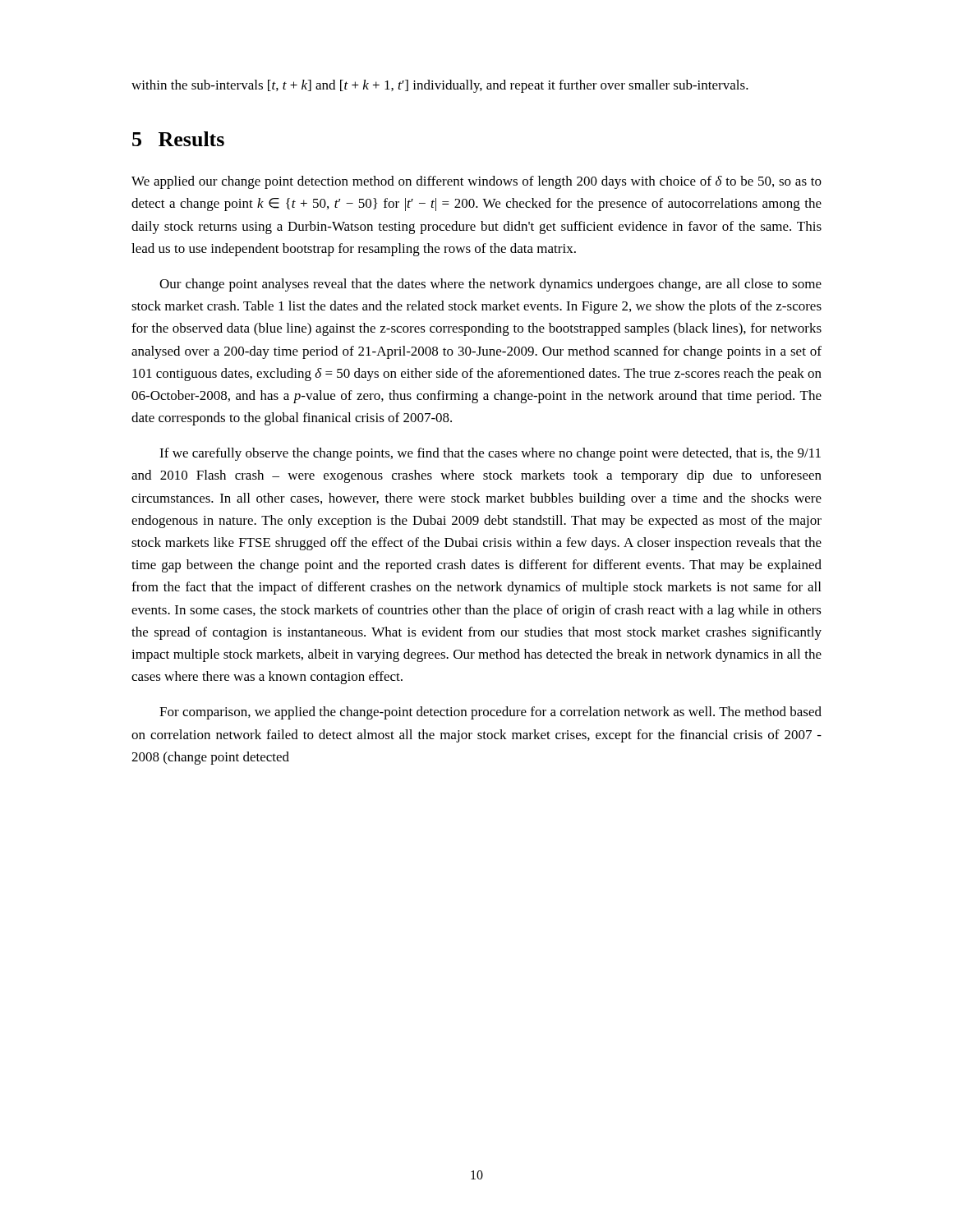This screenshot has height=1232, width=953.
Task: Locate the region starting "5 Results"
Action: [x=178, y=139]
